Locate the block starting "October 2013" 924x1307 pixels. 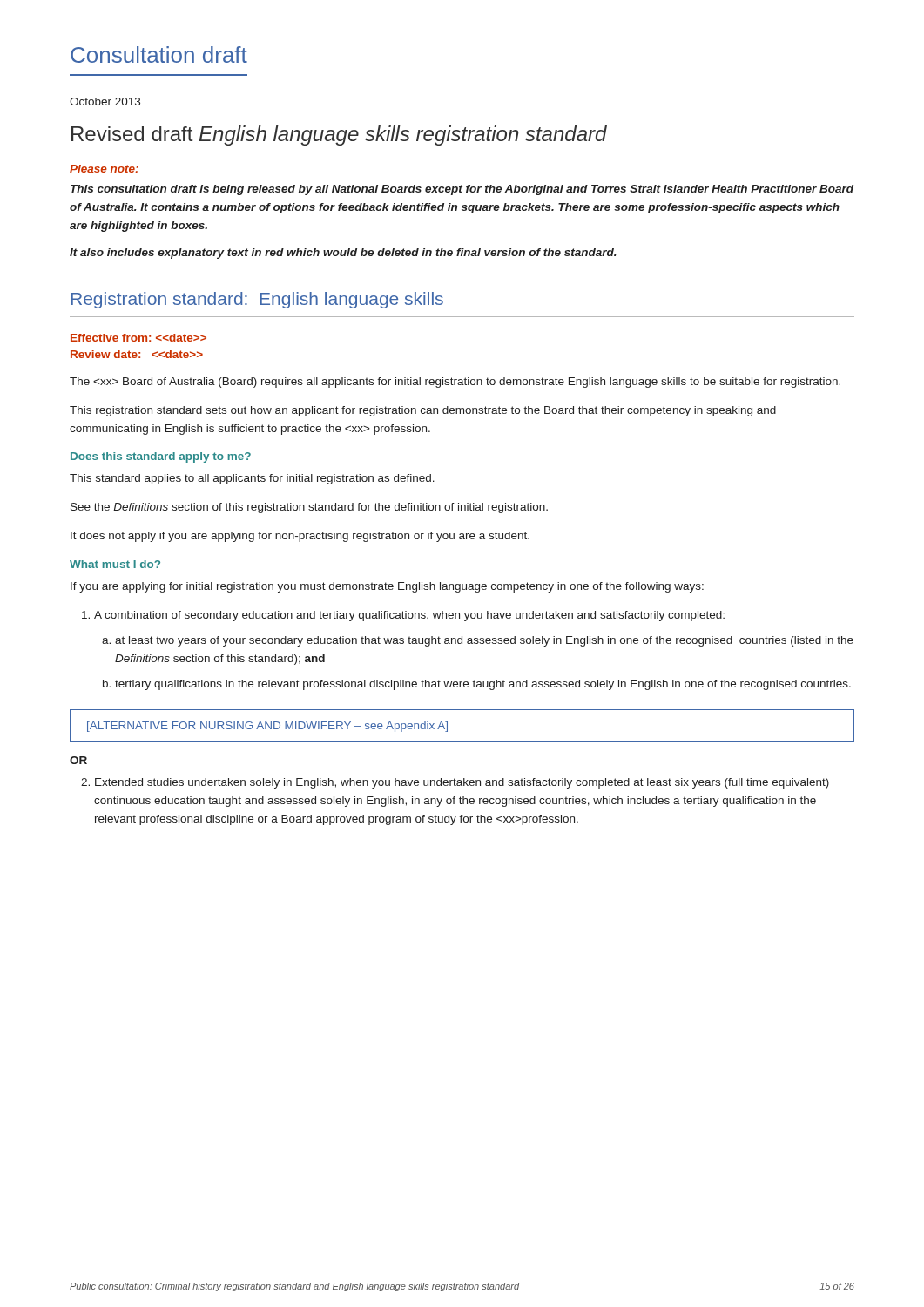point(105,102)
